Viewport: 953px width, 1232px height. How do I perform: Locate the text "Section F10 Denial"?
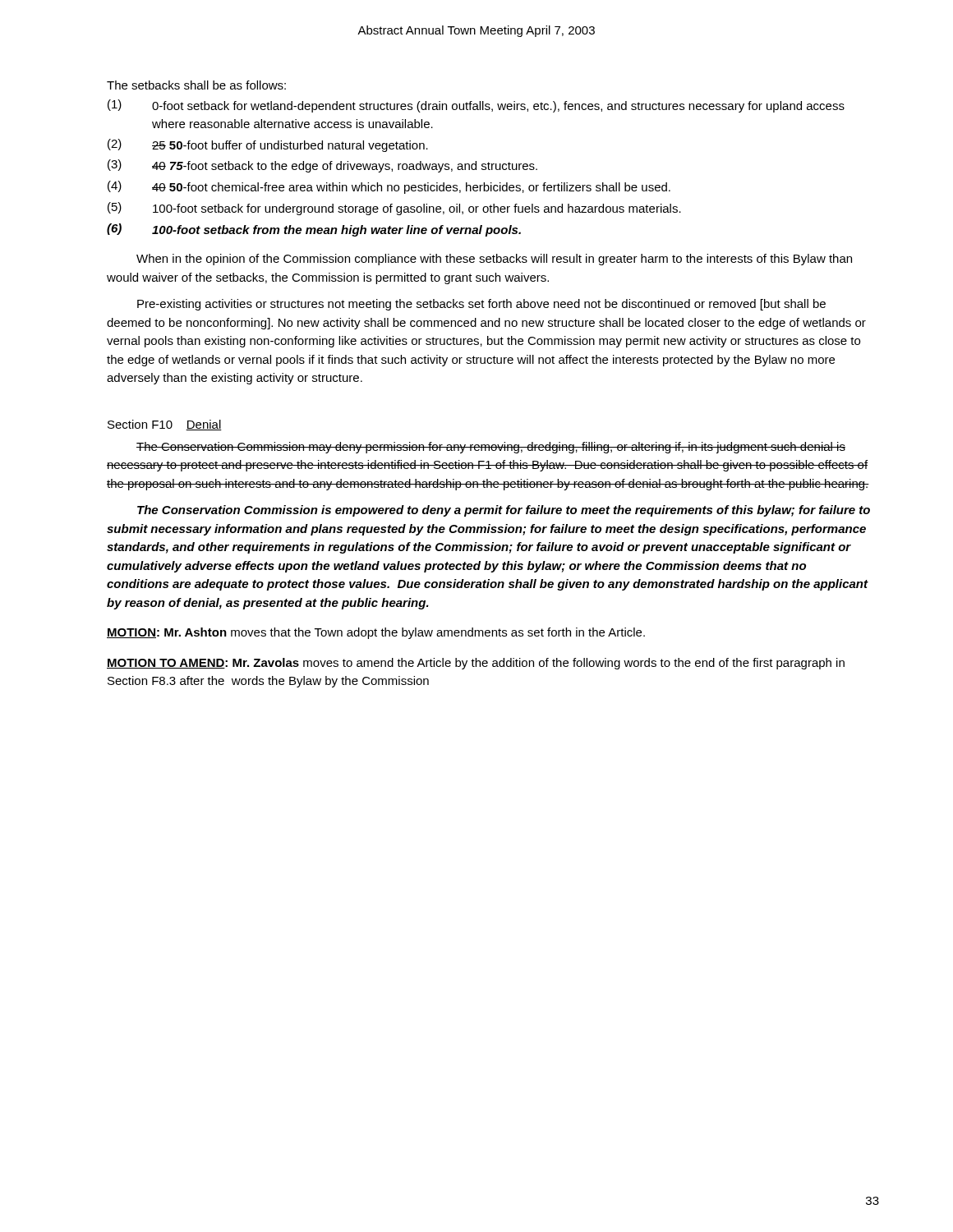pos(164,424)
